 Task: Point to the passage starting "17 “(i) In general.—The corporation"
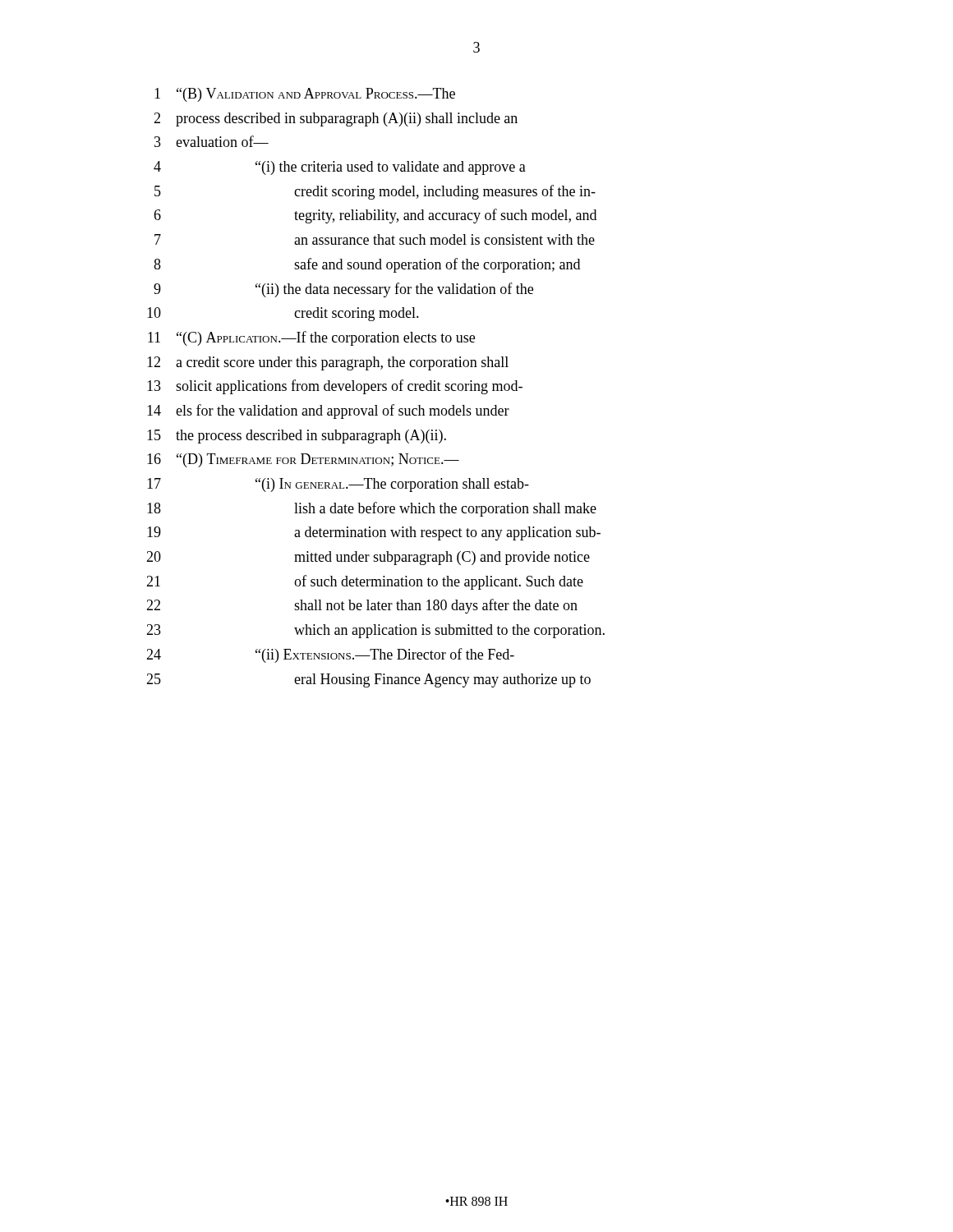[476, 484]
